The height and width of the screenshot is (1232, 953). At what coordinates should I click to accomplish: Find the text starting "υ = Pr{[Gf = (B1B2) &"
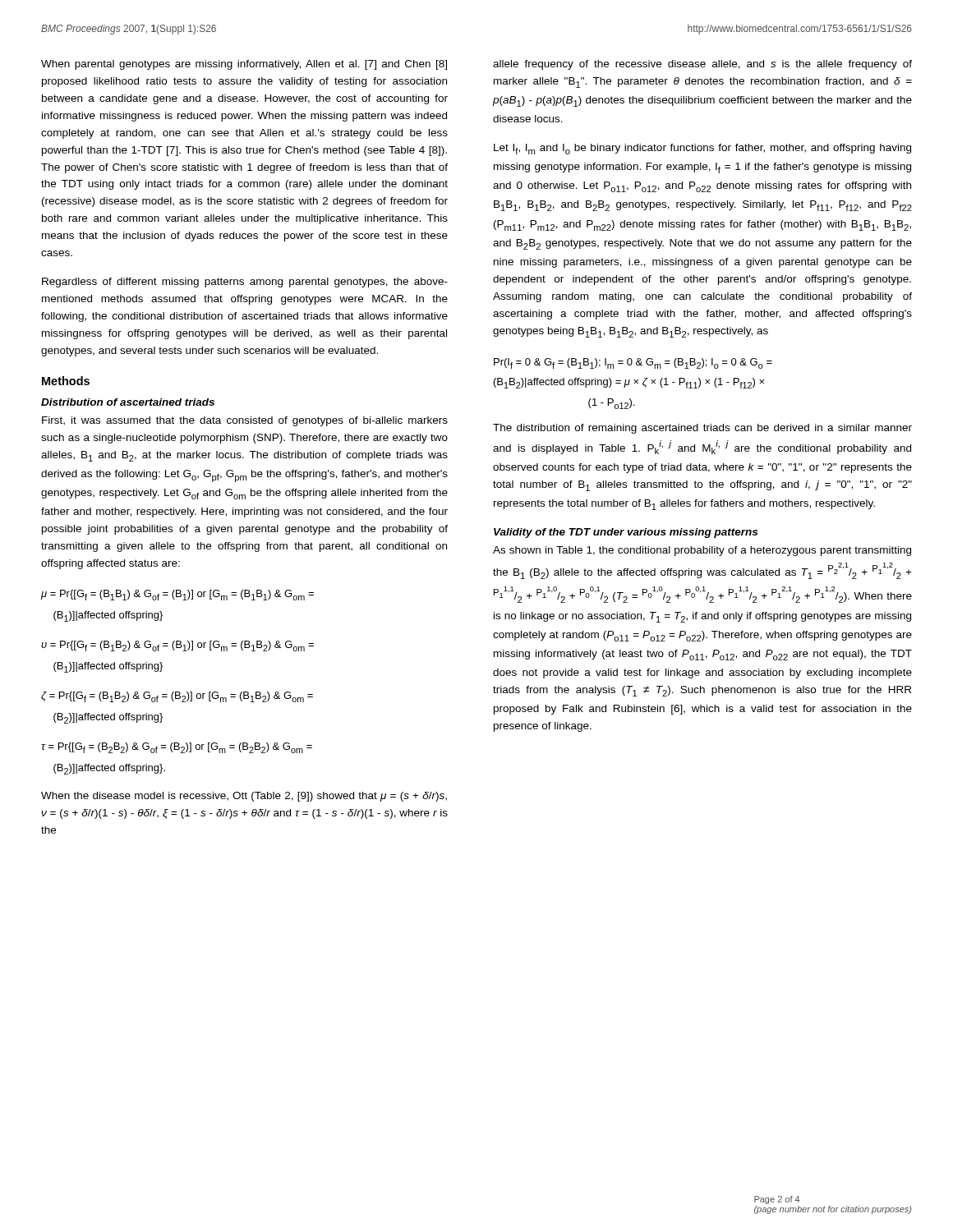tap(178, 656)
